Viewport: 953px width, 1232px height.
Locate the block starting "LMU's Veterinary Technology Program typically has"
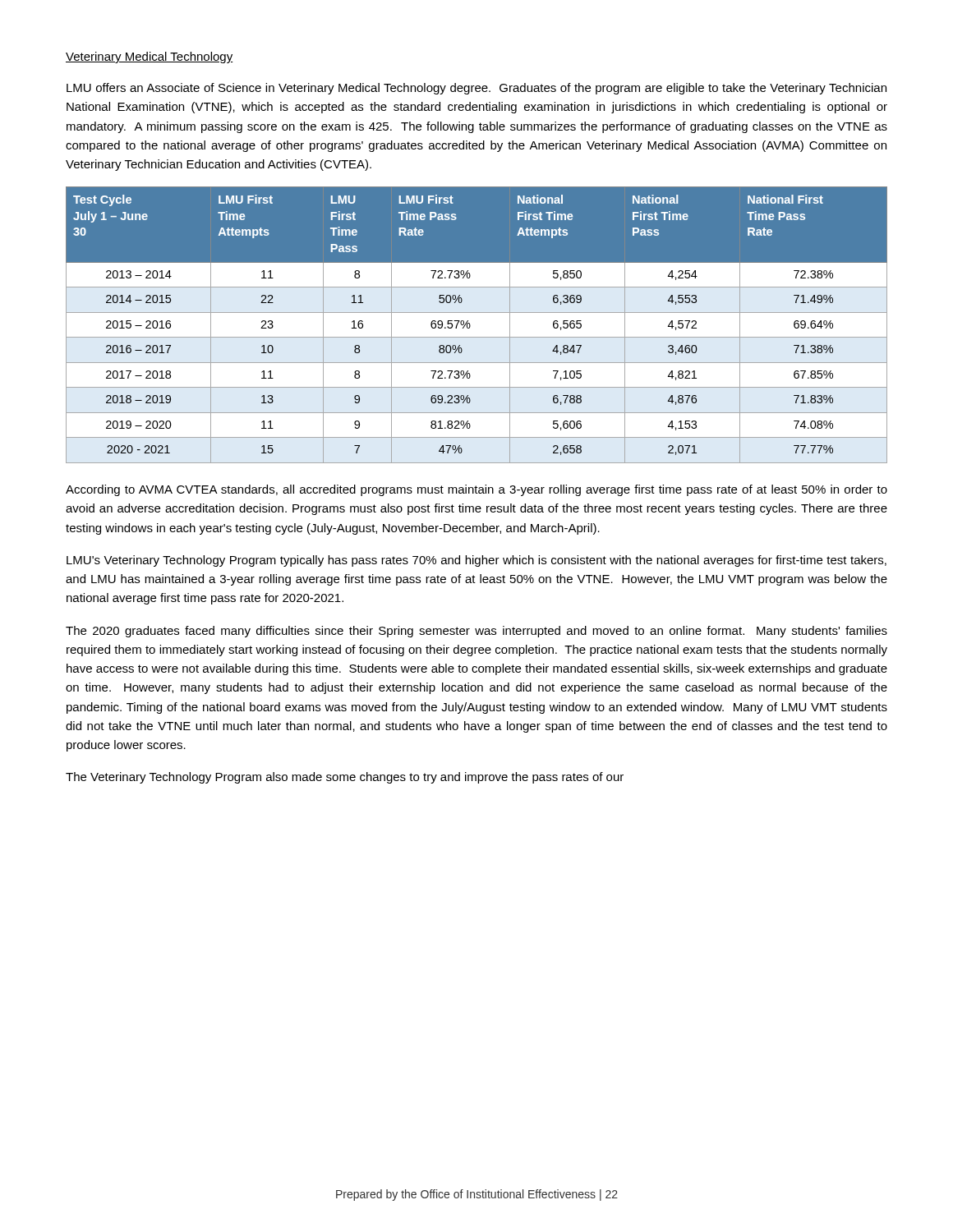476,579
